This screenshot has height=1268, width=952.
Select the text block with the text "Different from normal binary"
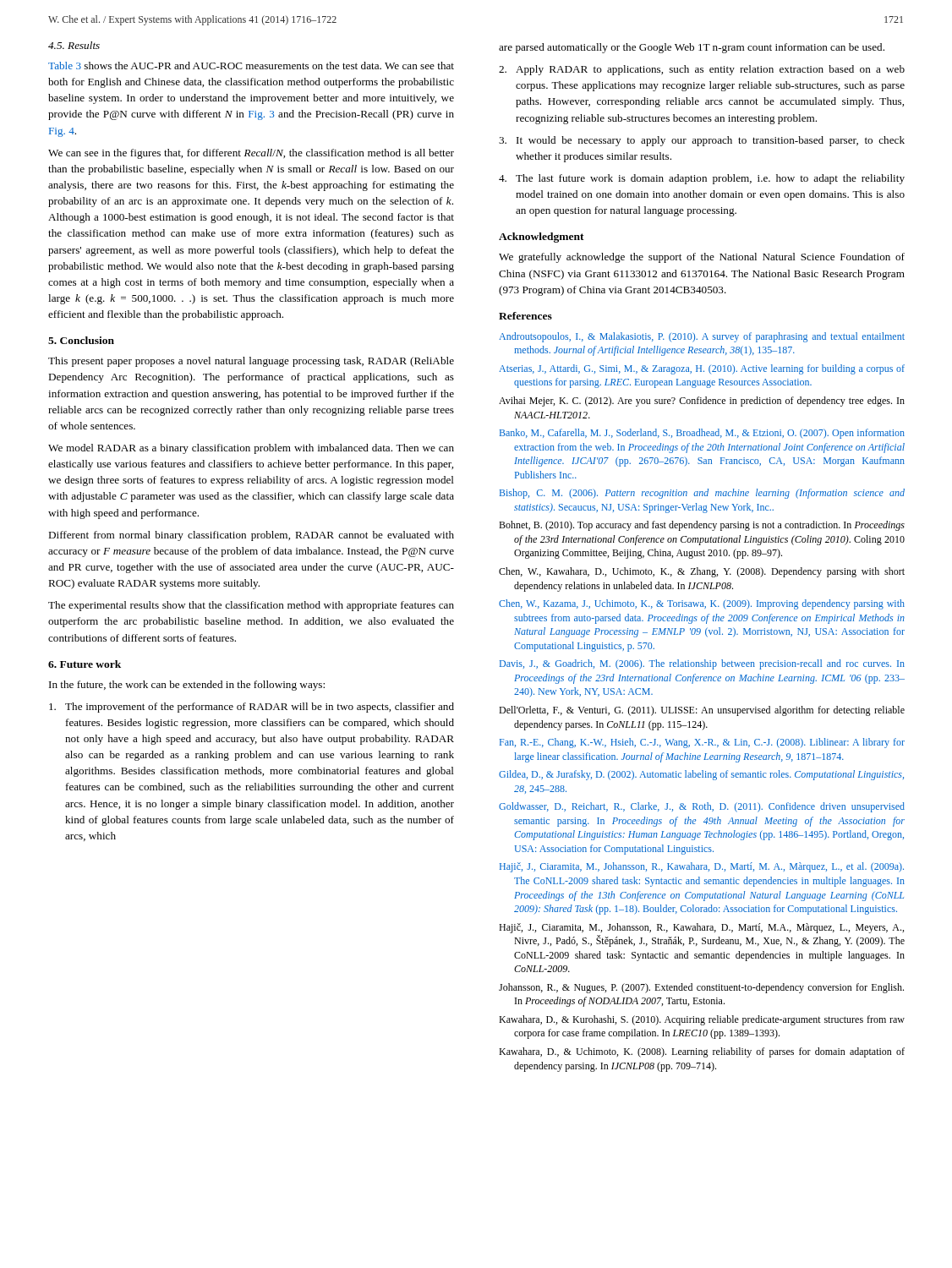point(251,559)
